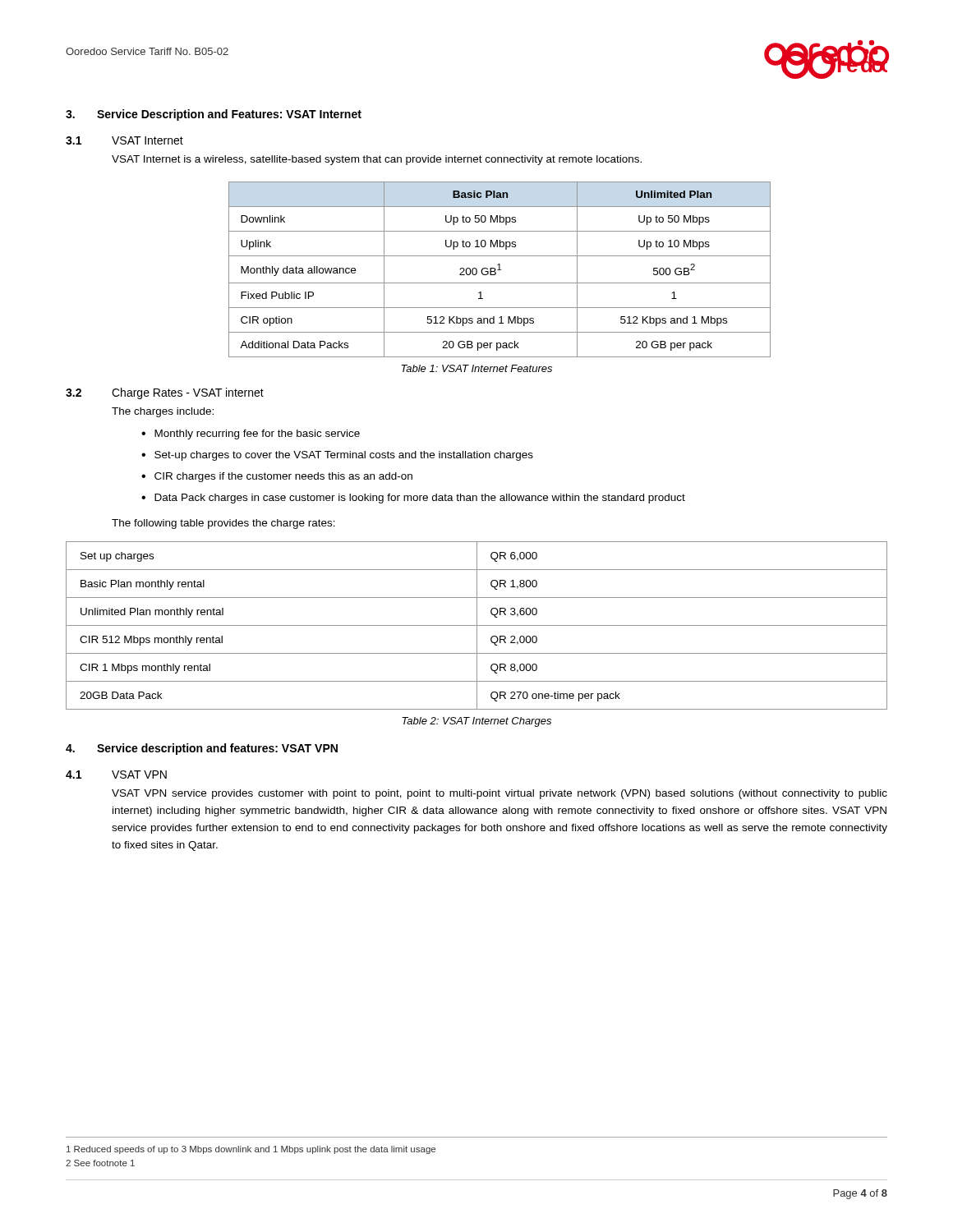Find the block on this page that starts "VSAT VPN service provides customer with"
The width and height of the screenshot is (953, 1232).
[x=499, y=819]
